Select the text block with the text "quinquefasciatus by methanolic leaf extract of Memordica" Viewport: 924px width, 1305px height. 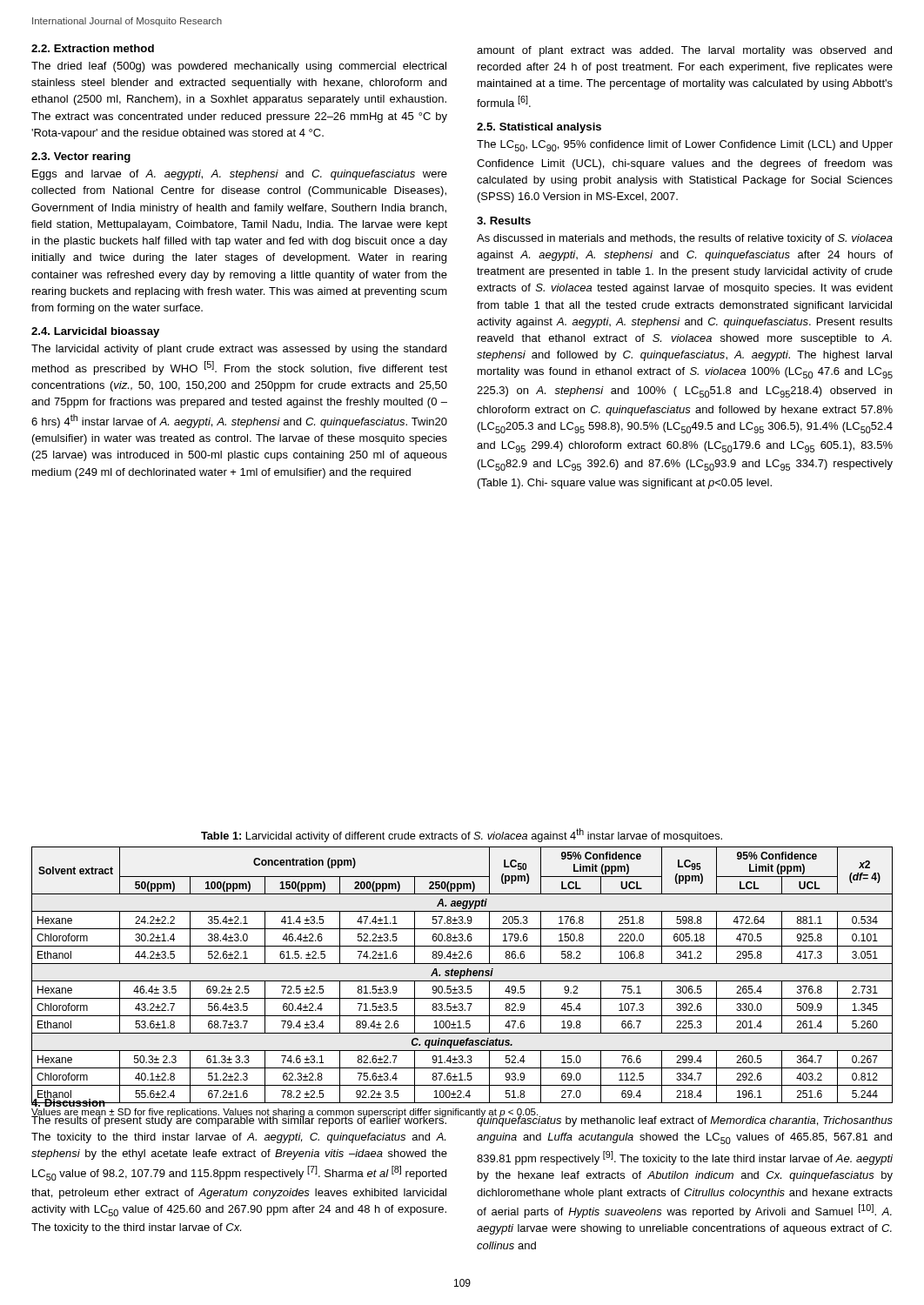coord(685,1183)
